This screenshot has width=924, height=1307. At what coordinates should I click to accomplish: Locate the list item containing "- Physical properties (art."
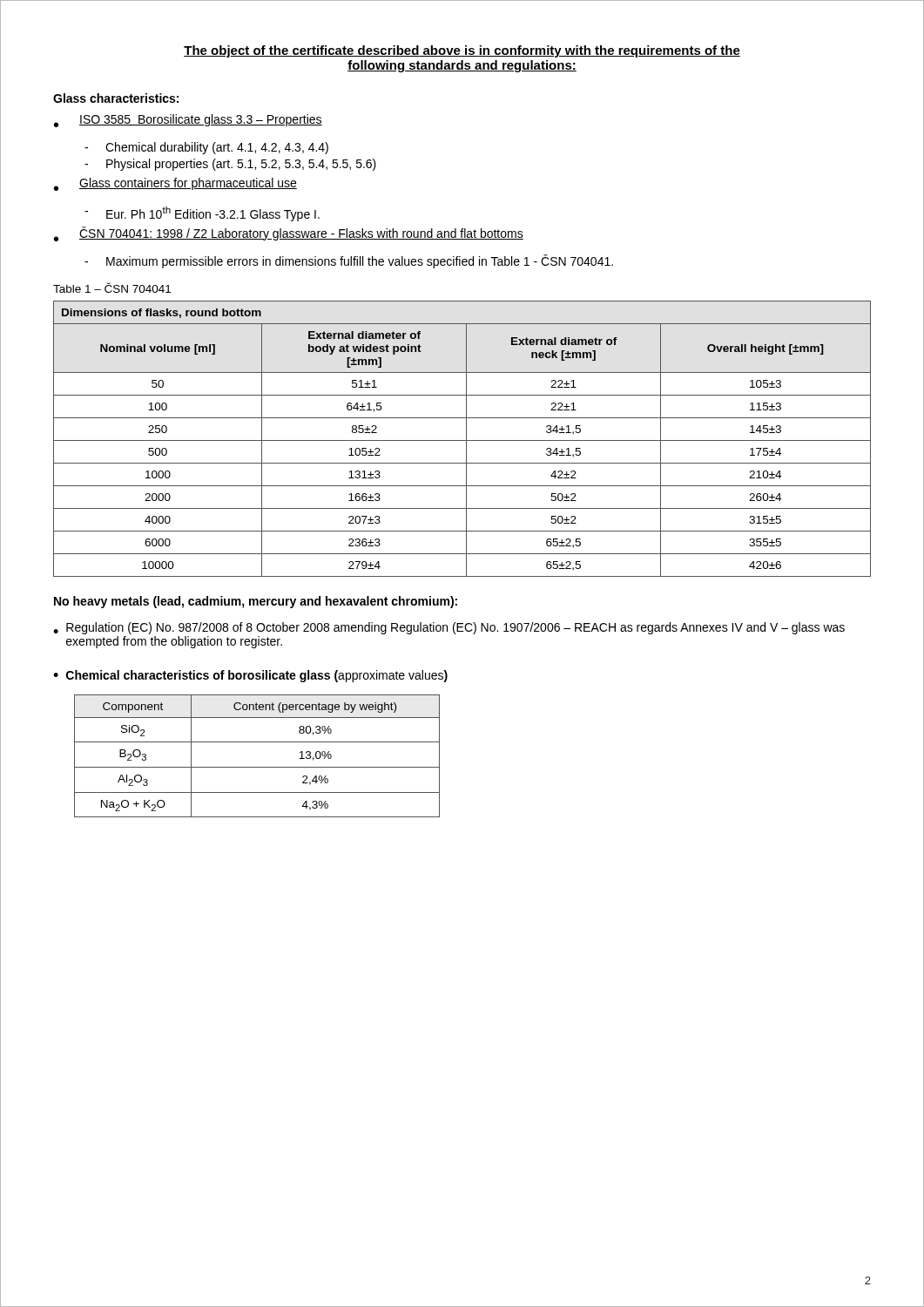pyautogui.click(x=230, y=164)
